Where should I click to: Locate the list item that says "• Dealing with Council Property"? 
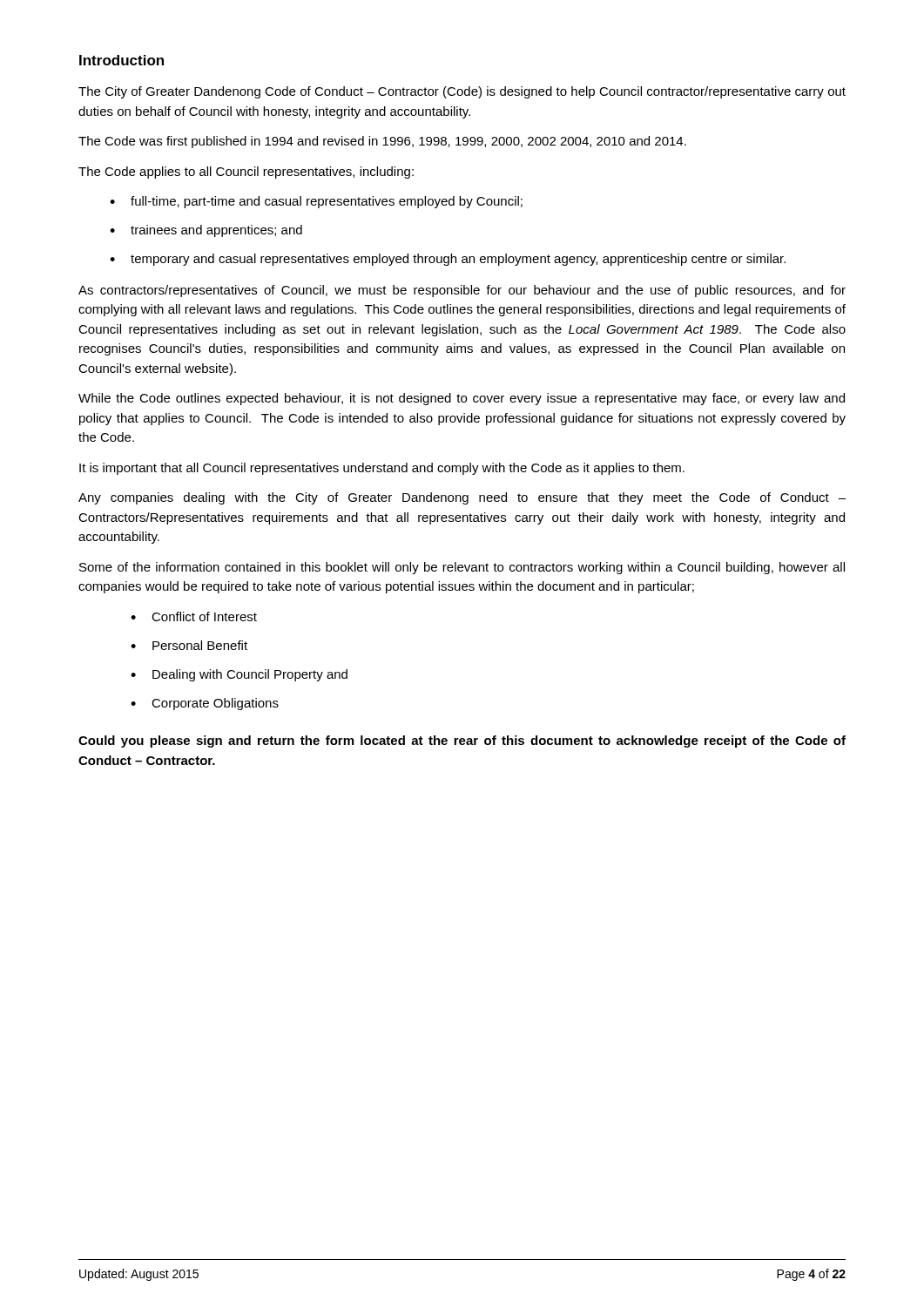pos(239,675)
